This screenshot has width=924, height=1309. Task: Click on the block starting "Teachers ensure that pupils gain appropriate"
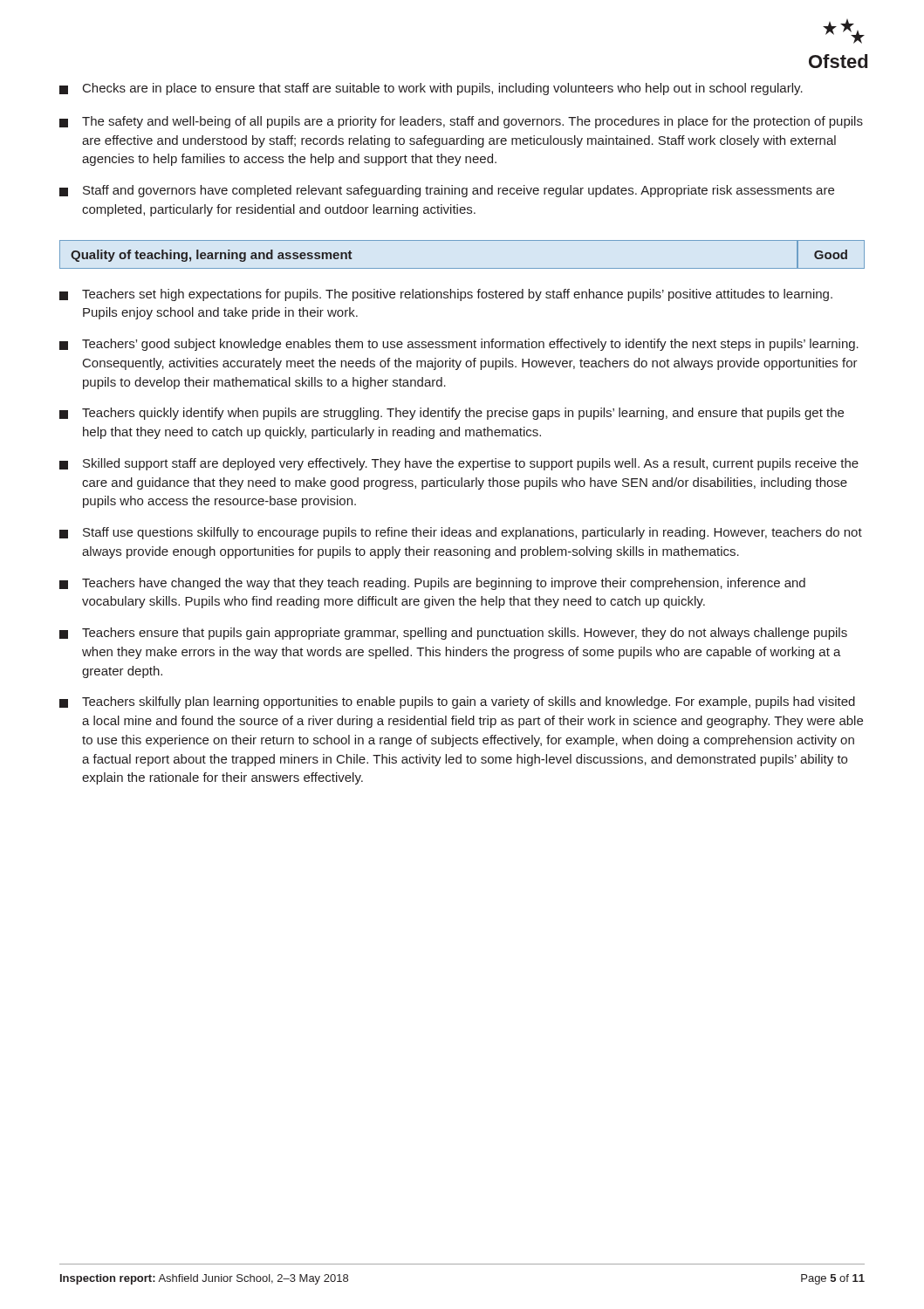pos(462,652)
